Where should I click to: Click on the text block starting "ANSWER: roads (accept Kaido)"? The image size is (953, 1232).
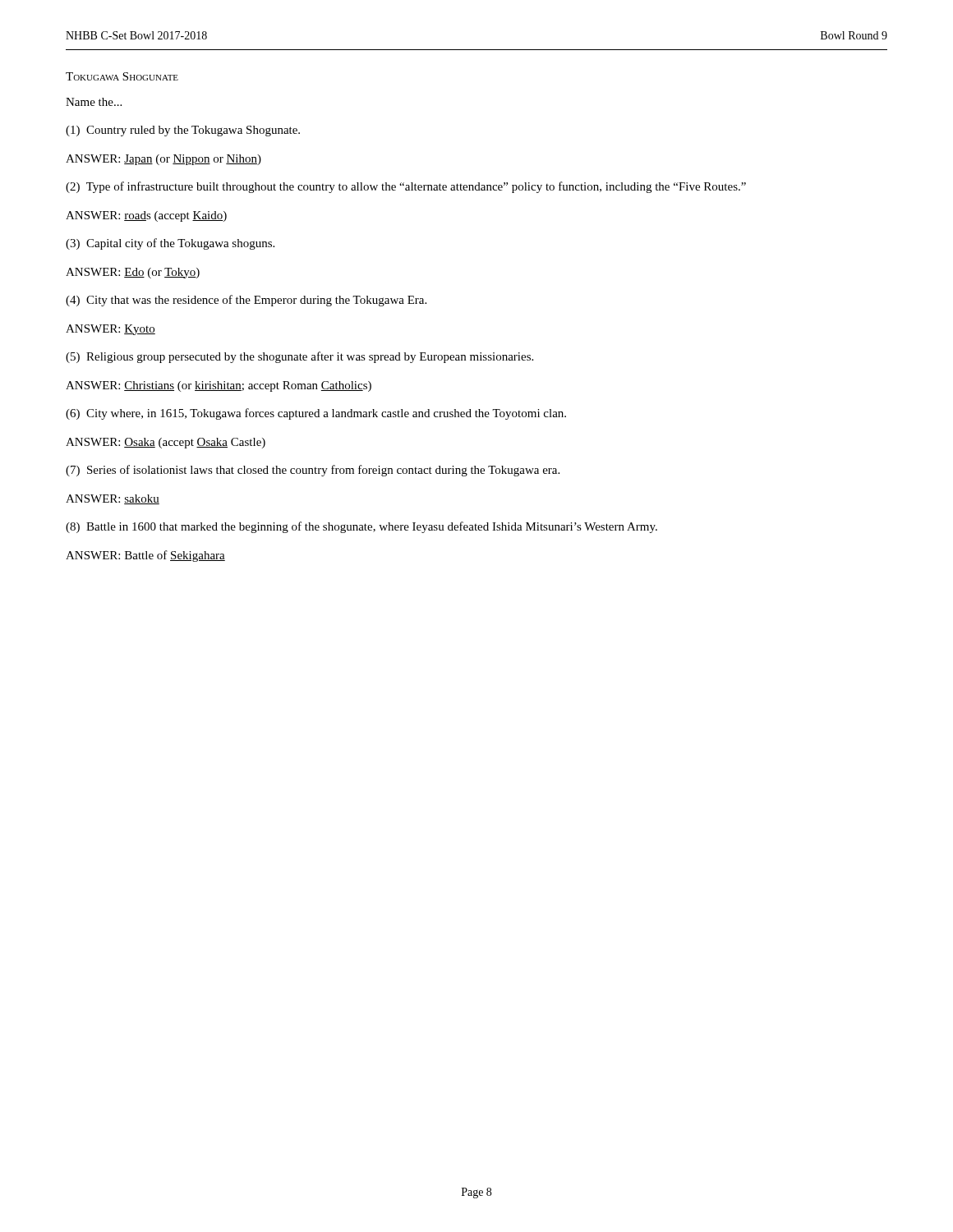pyautogui.click(x=146, y=215)
